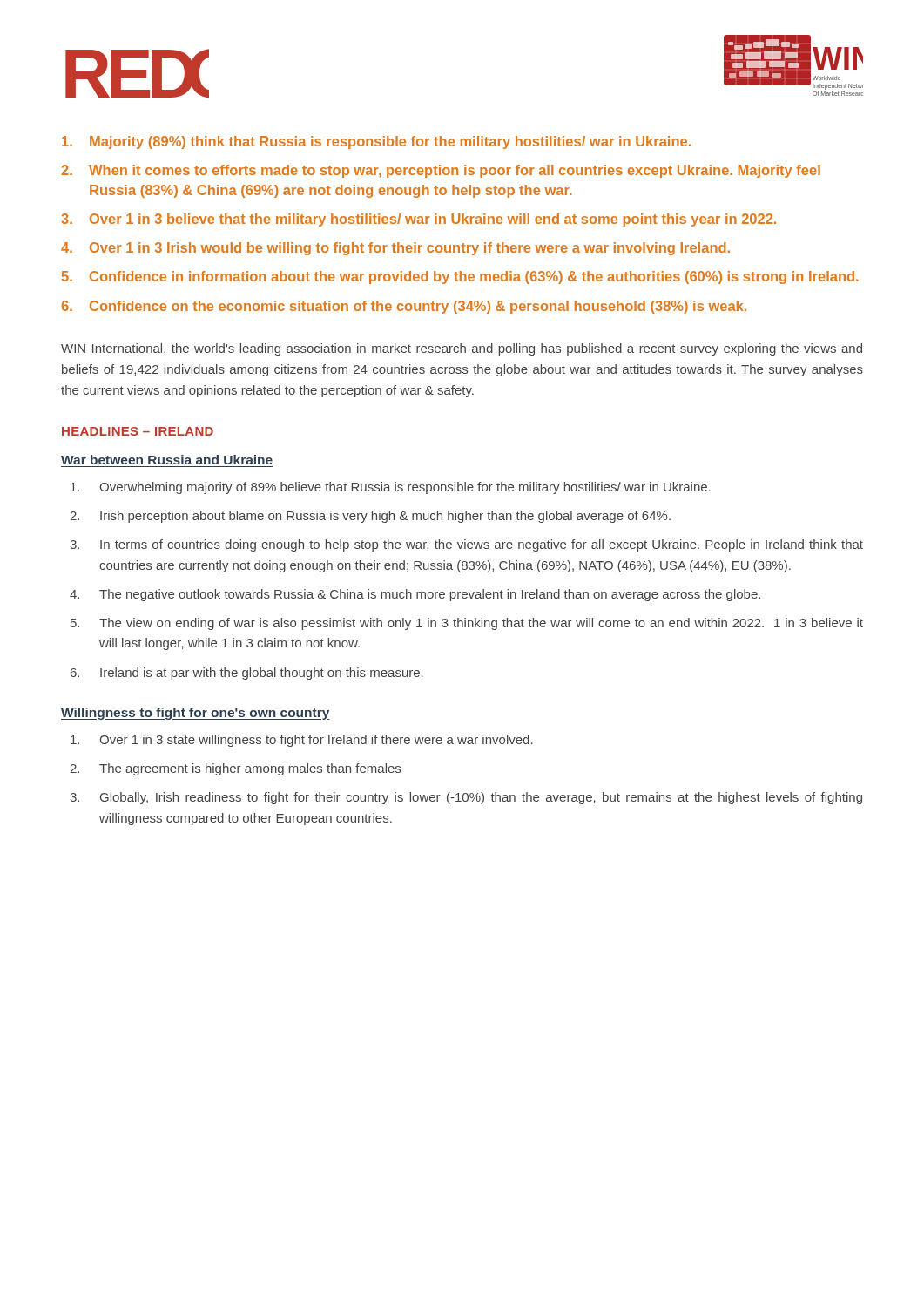Locate the list item containing "2. When it comes"
Screen dimensions: 1307x924
[462, 180]
